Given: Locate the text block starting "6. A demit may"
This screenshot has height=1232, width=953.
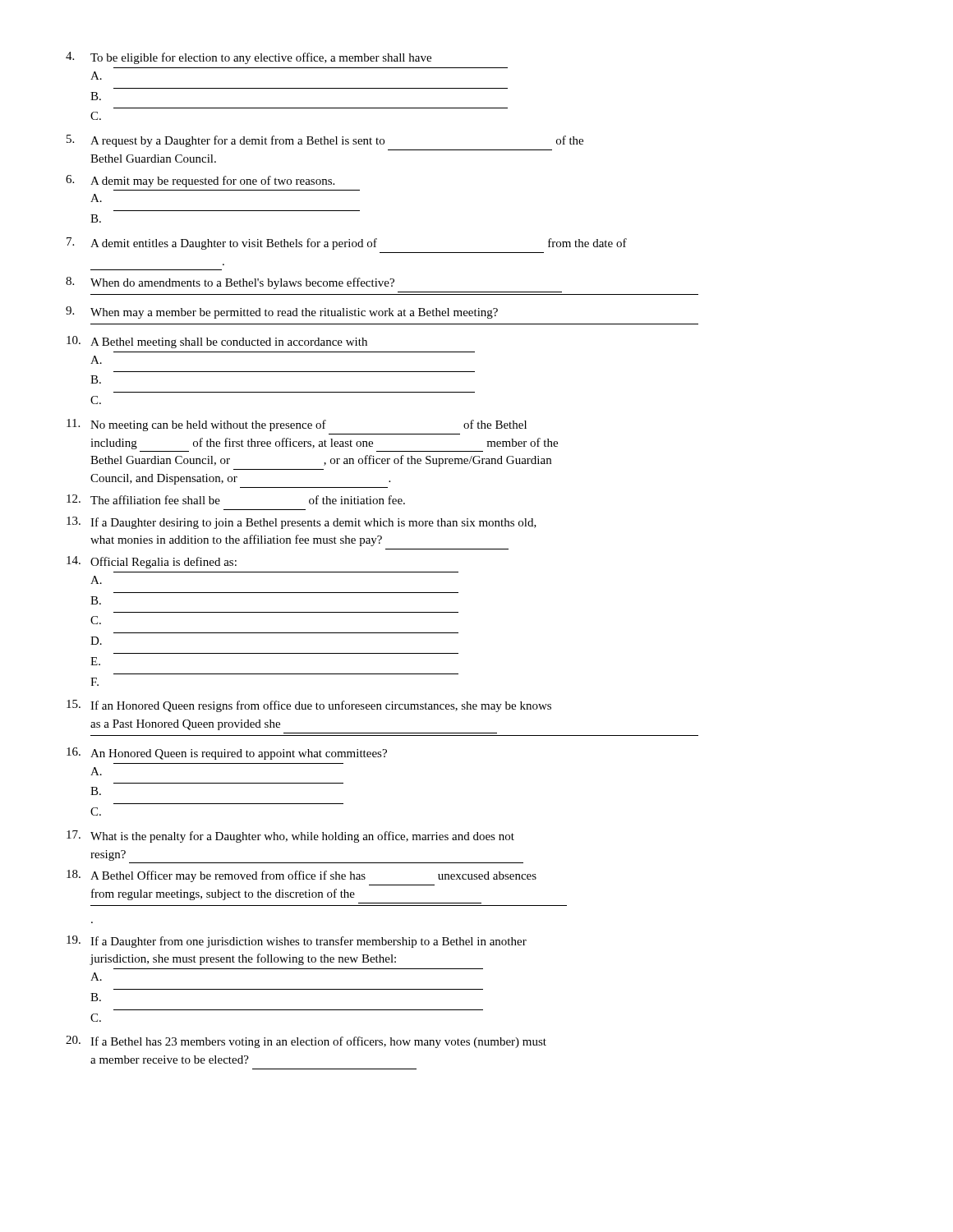Looking at the screenshot, I should tap(200, 181).
